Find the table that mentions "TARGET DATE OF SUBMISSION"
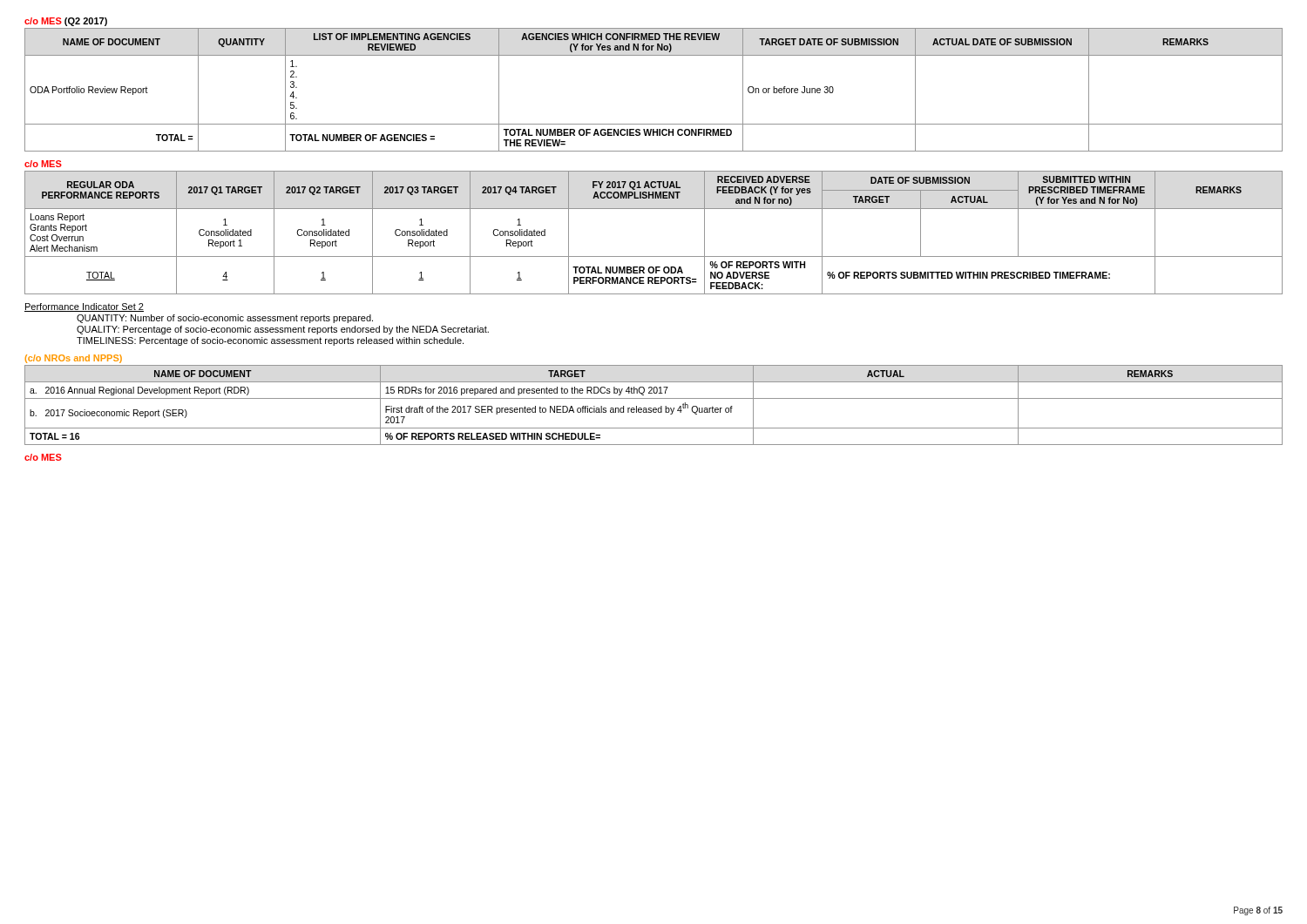 (654, 90)
